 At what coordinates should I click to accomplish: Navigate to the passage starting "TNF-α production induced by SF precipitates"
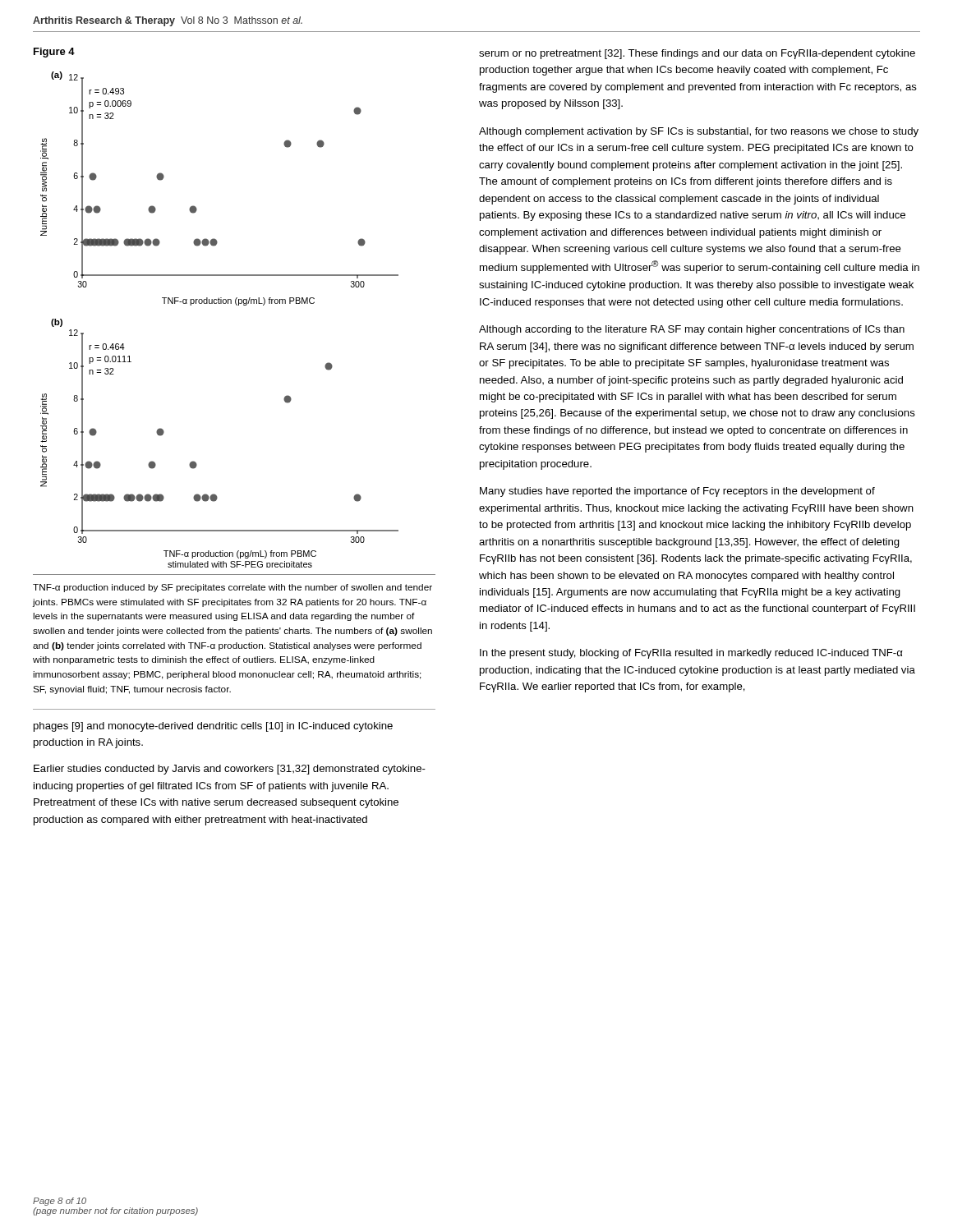click(233, 638)
